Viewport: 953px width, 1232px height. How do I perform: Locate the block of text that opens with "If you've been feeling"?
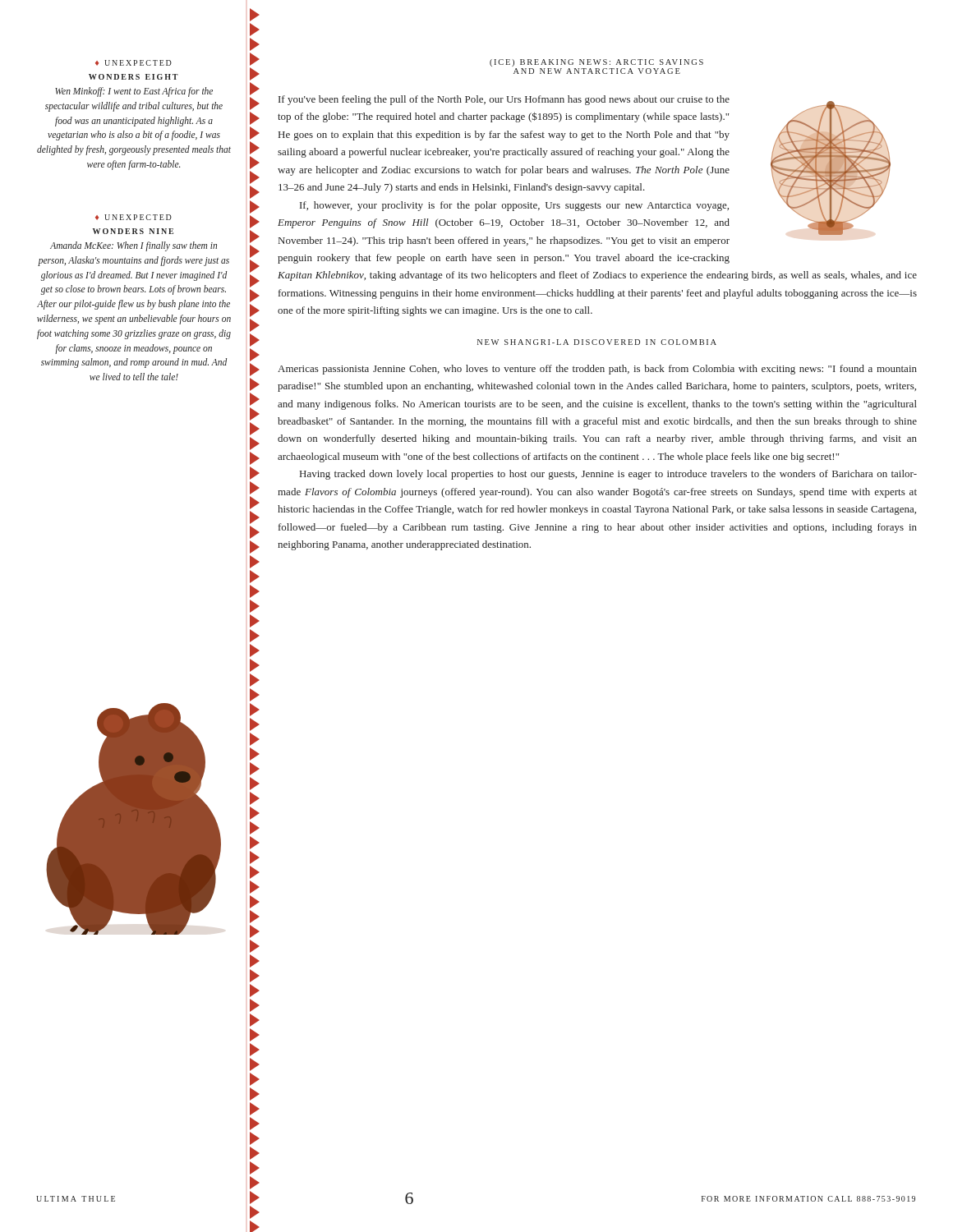597,205
